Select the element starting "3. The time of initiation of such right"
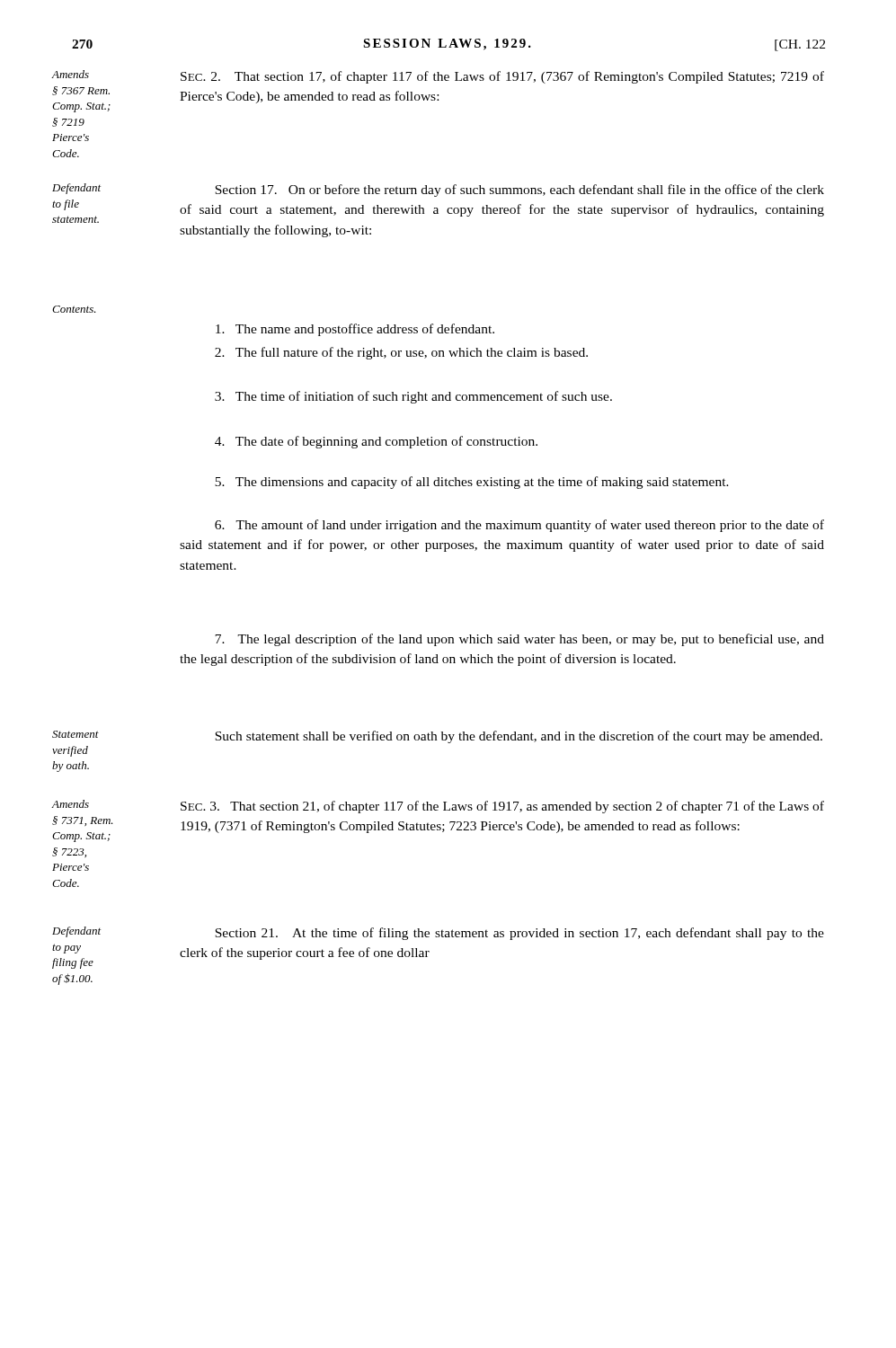The height and width of the screenshot is (1348, 896). (x=502, y=397)
